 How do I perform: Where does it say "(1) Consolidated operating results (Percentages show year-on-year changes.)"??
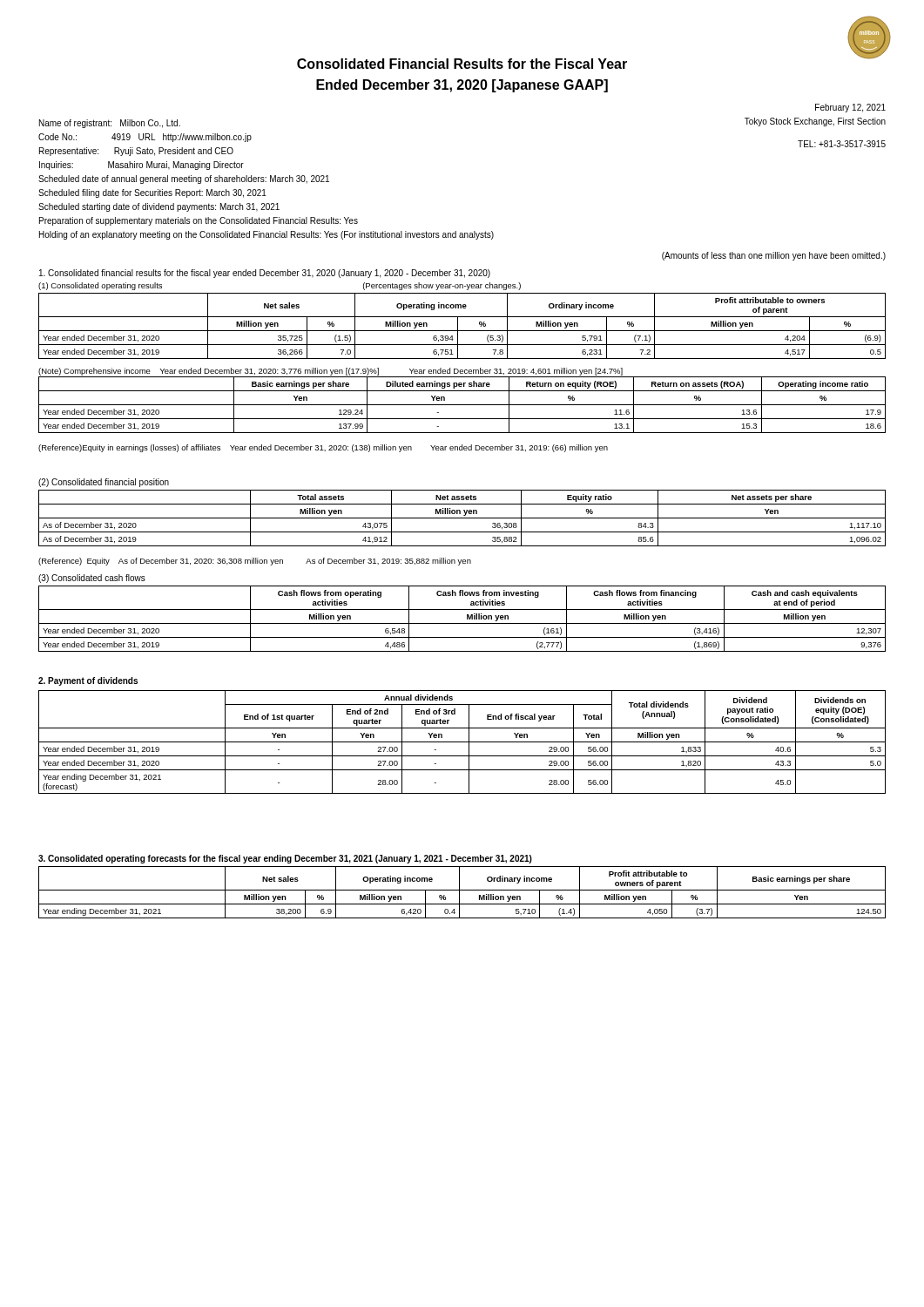point(280,285)
